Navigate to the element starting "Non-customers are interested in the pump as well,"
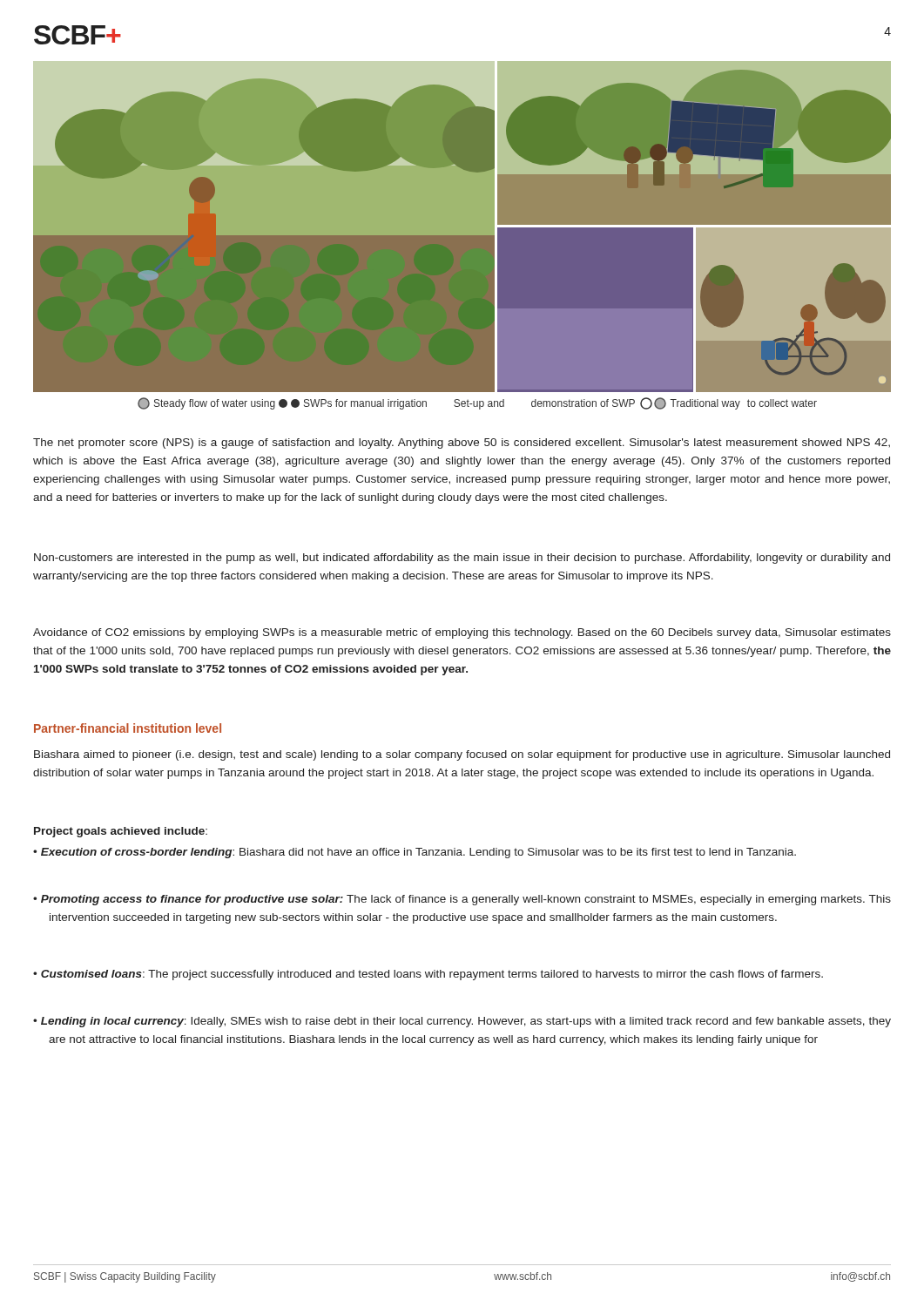924x1307 pixels. point(462,566)
